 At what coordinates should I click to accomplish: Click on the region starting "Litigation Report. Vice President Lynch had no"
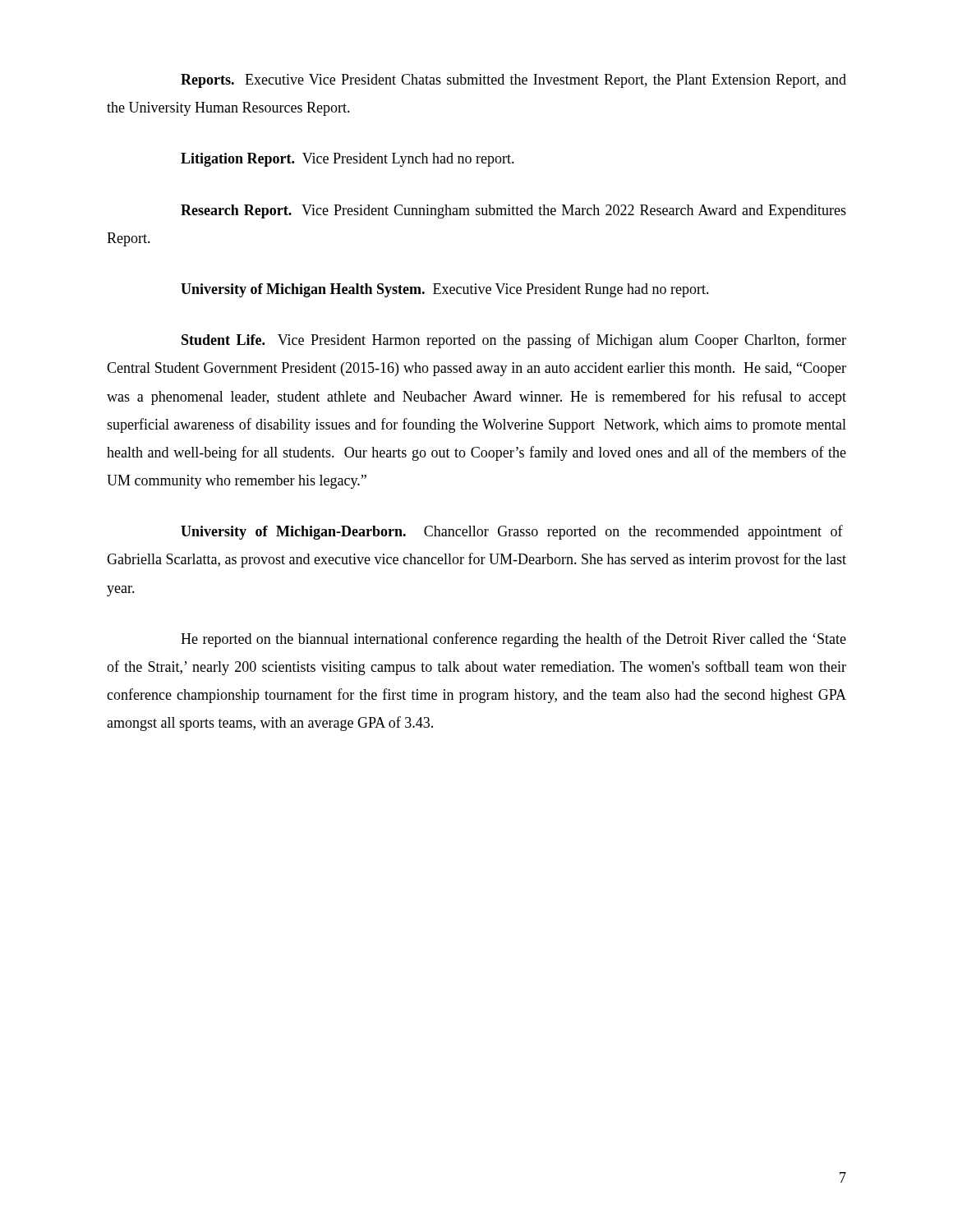pyautogui.click(x=348, y=159)
